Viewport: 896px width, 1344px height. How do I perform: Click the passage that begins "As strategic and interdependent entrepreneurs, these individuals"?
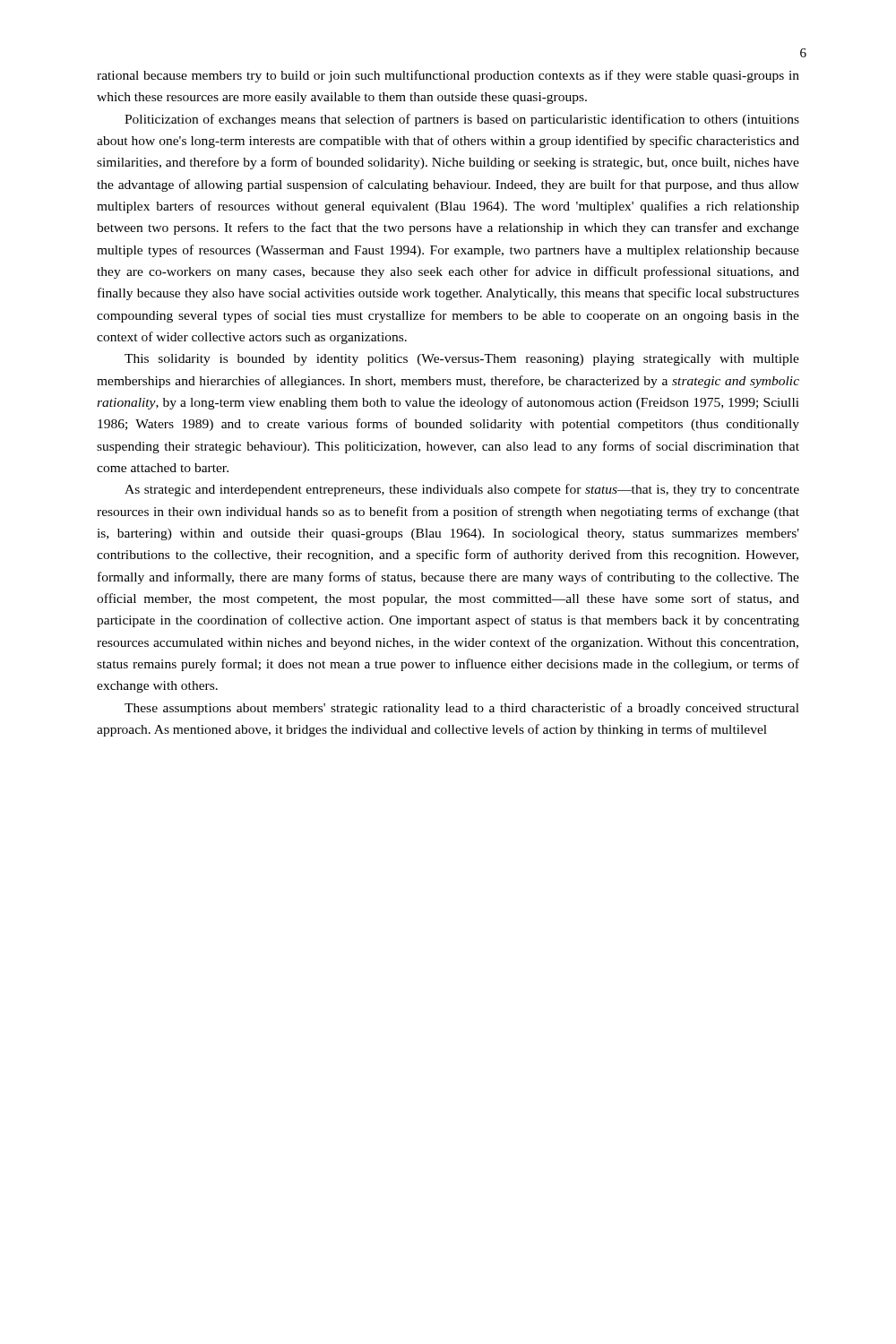(448, 587)
